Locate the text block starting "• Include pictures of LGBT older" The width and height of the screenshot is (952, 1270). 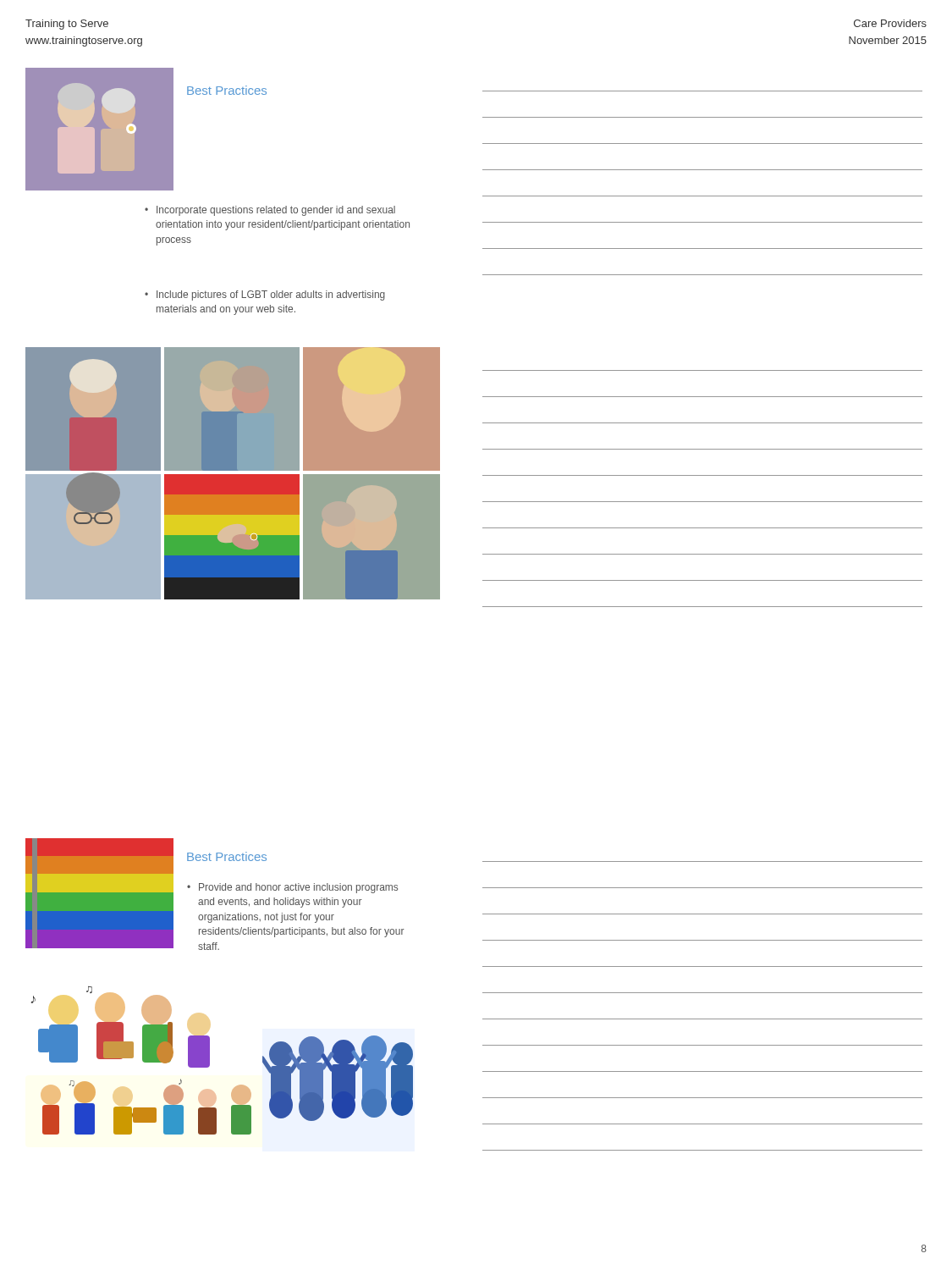tap(265, 302)
